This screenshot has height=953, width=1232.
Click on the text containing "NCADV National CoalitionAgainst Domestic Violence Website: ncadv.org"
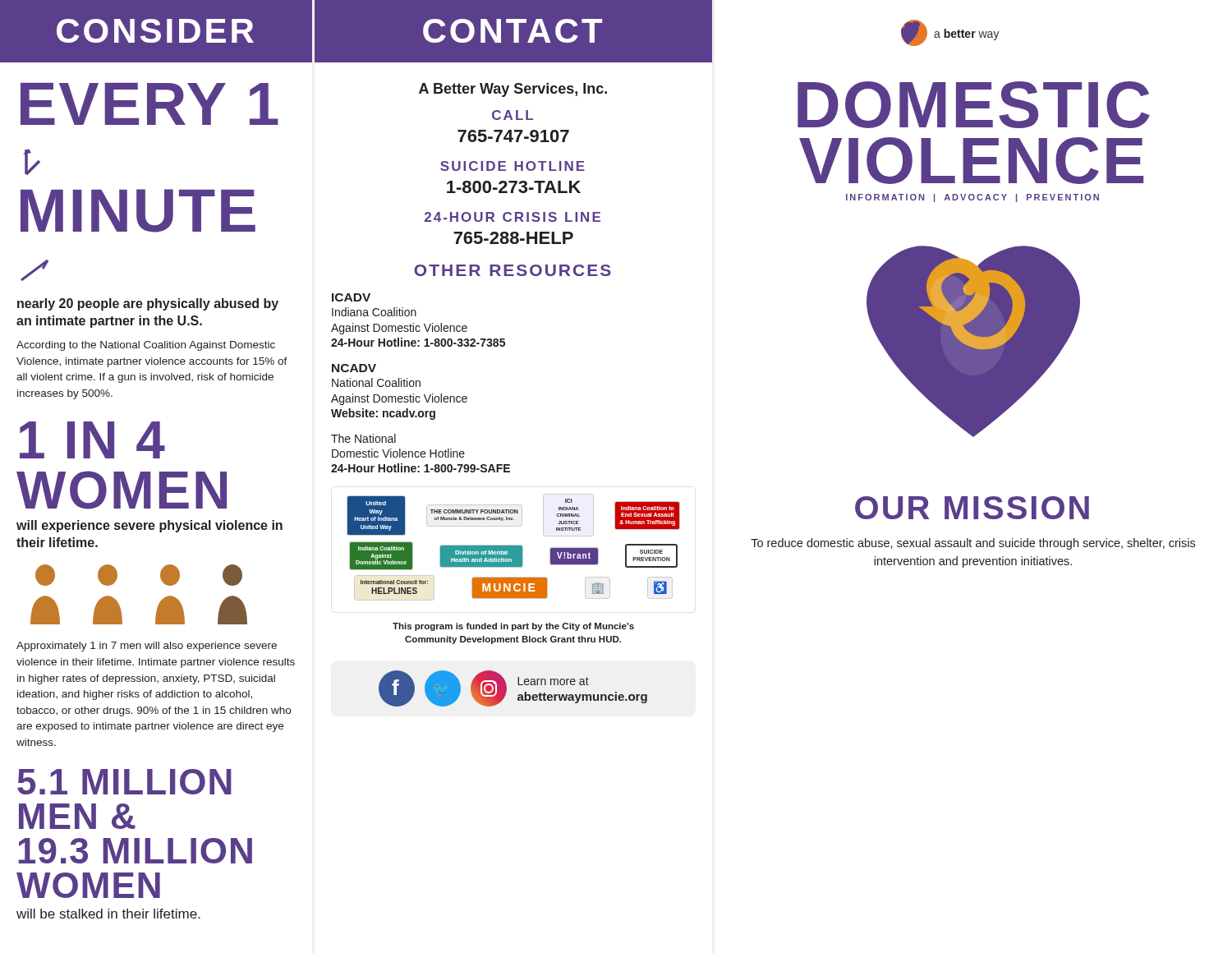click(x=354, y=368)
